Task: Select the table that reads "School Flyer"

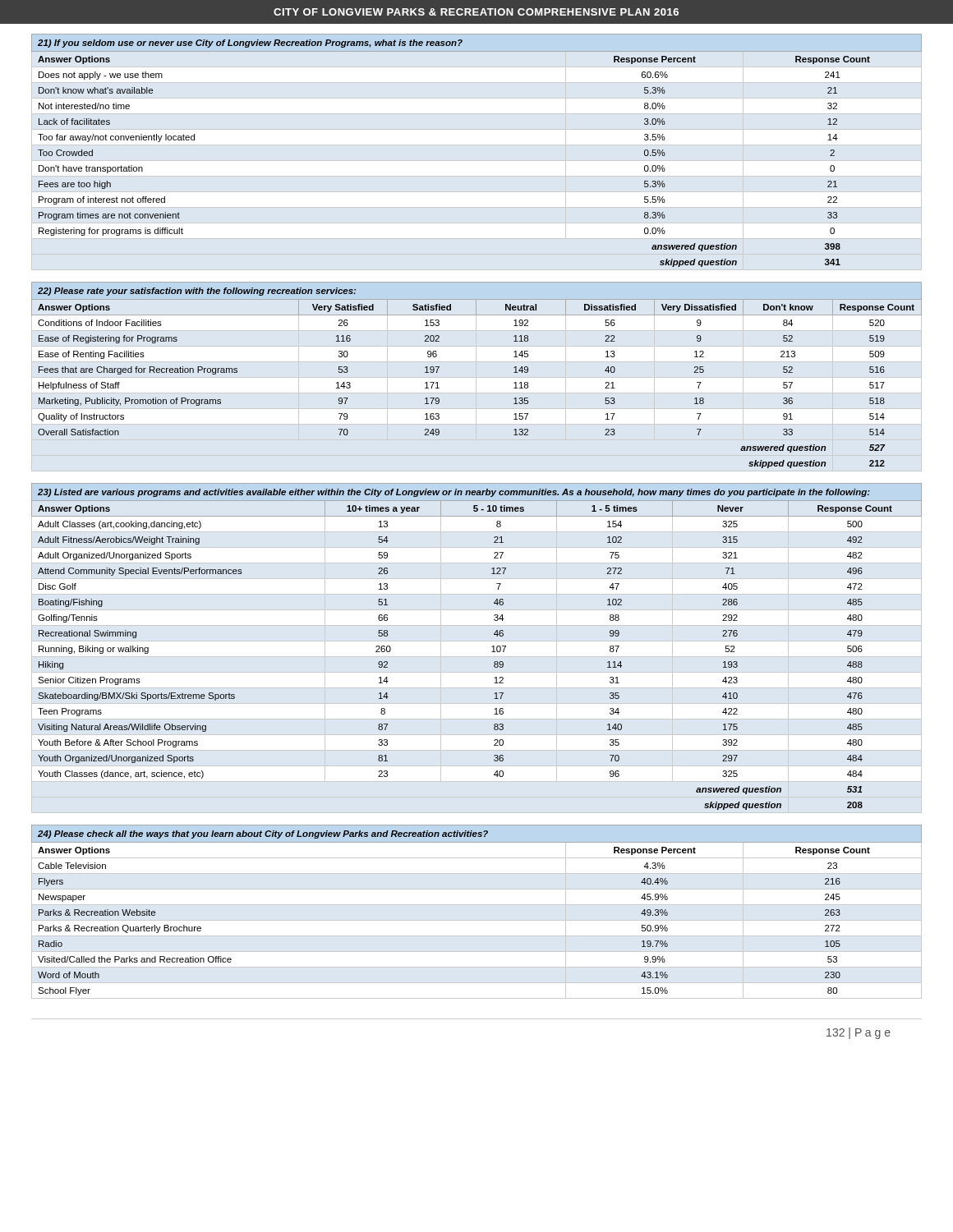Action: tap(476, 912)
